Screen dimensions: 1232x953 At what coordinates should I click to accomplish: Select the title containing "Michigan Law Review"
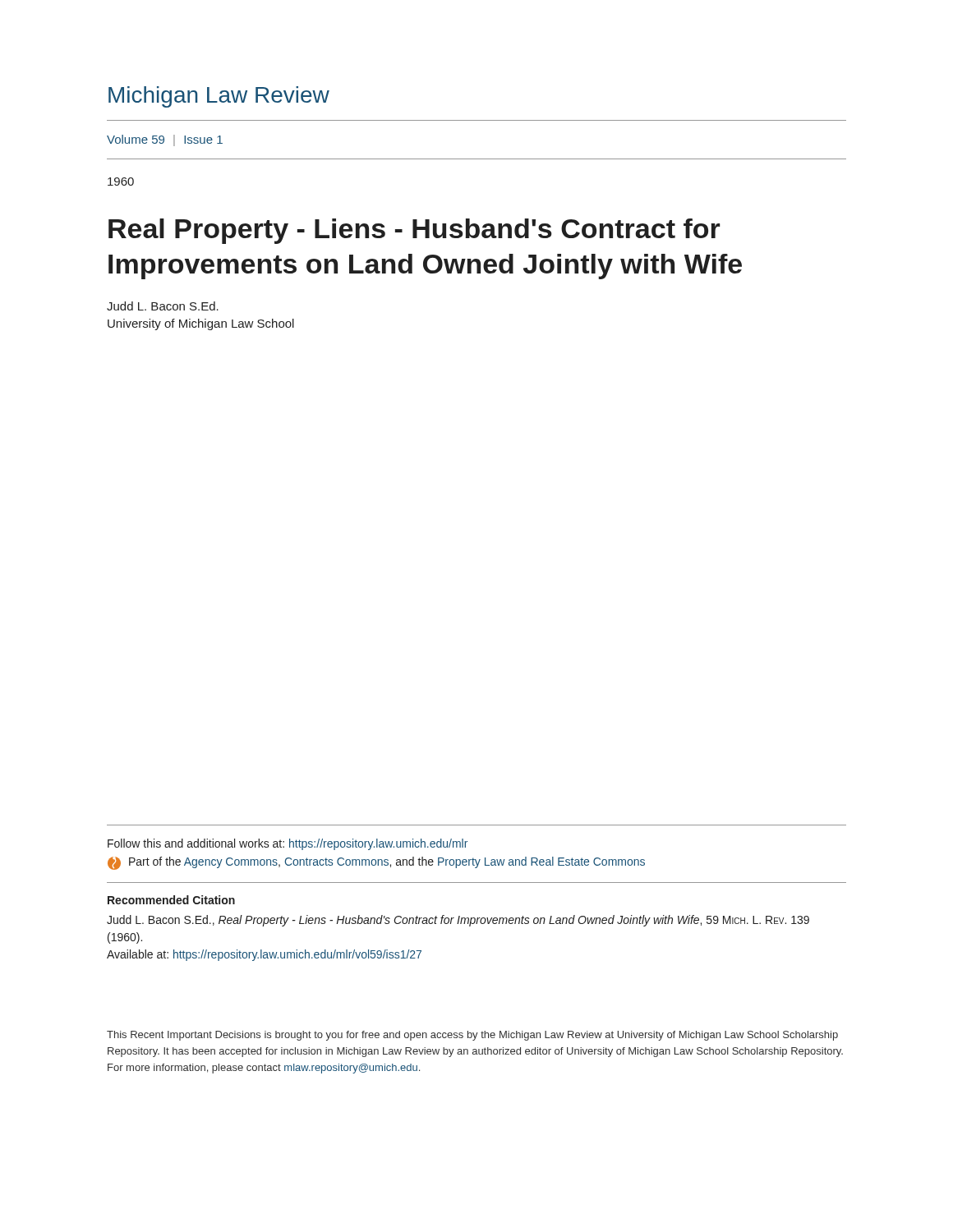click(x=218, y=95)
